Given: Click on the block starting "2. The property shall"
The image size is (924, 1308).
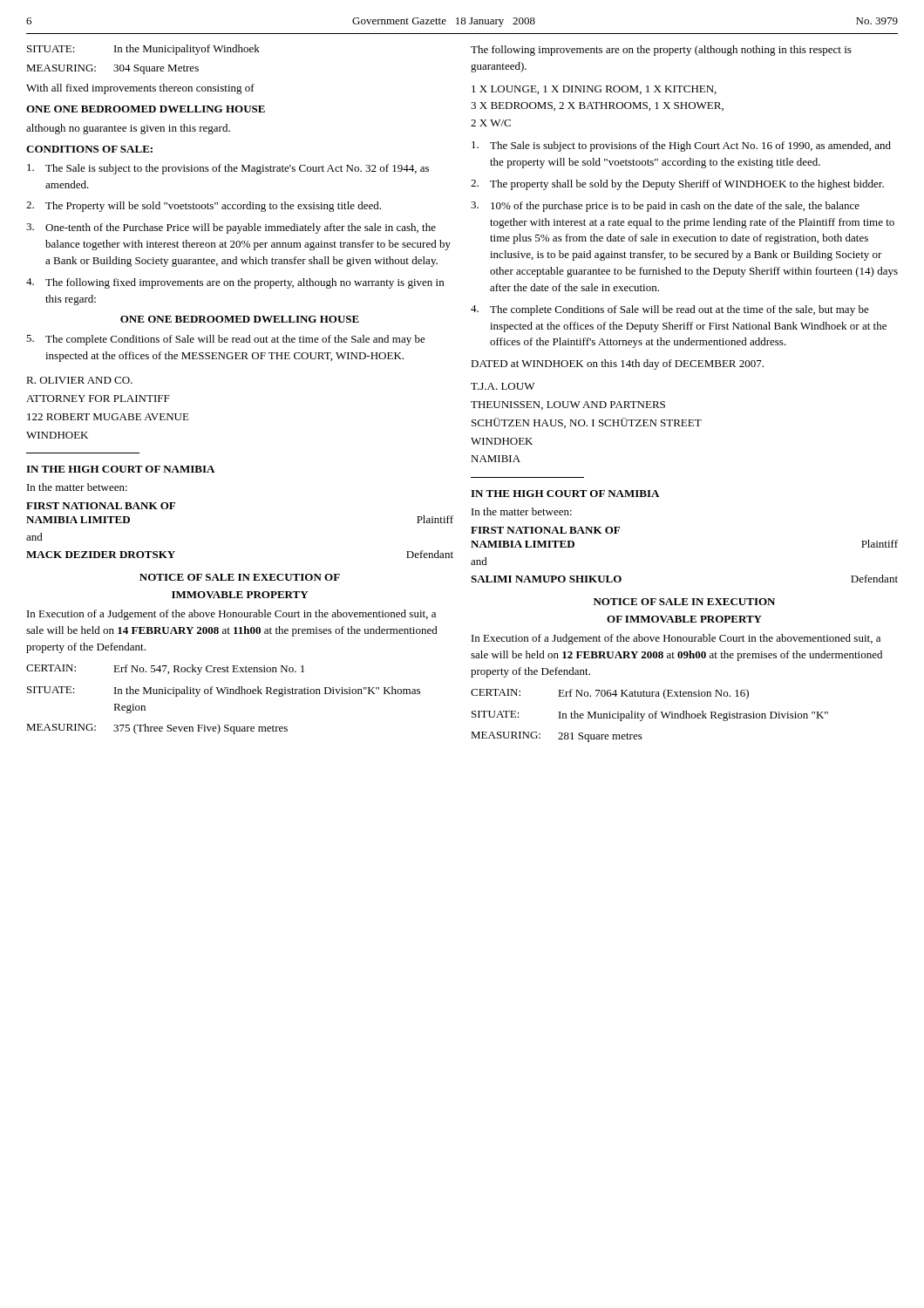Looking at the screenshot, I should tap(678, 184).
